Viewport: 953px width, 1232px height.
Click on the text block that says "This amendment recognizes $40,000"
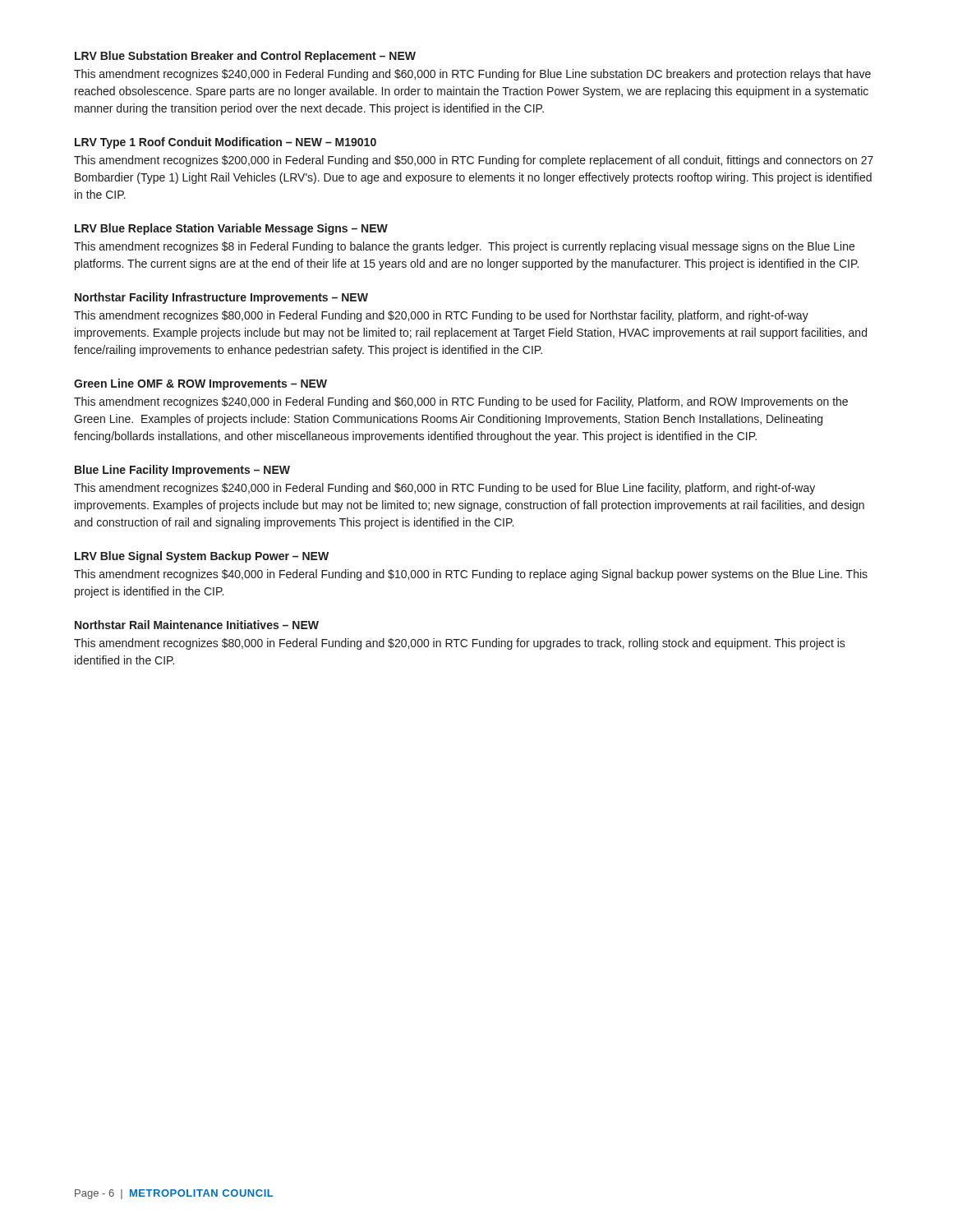[x=471, y=583]
